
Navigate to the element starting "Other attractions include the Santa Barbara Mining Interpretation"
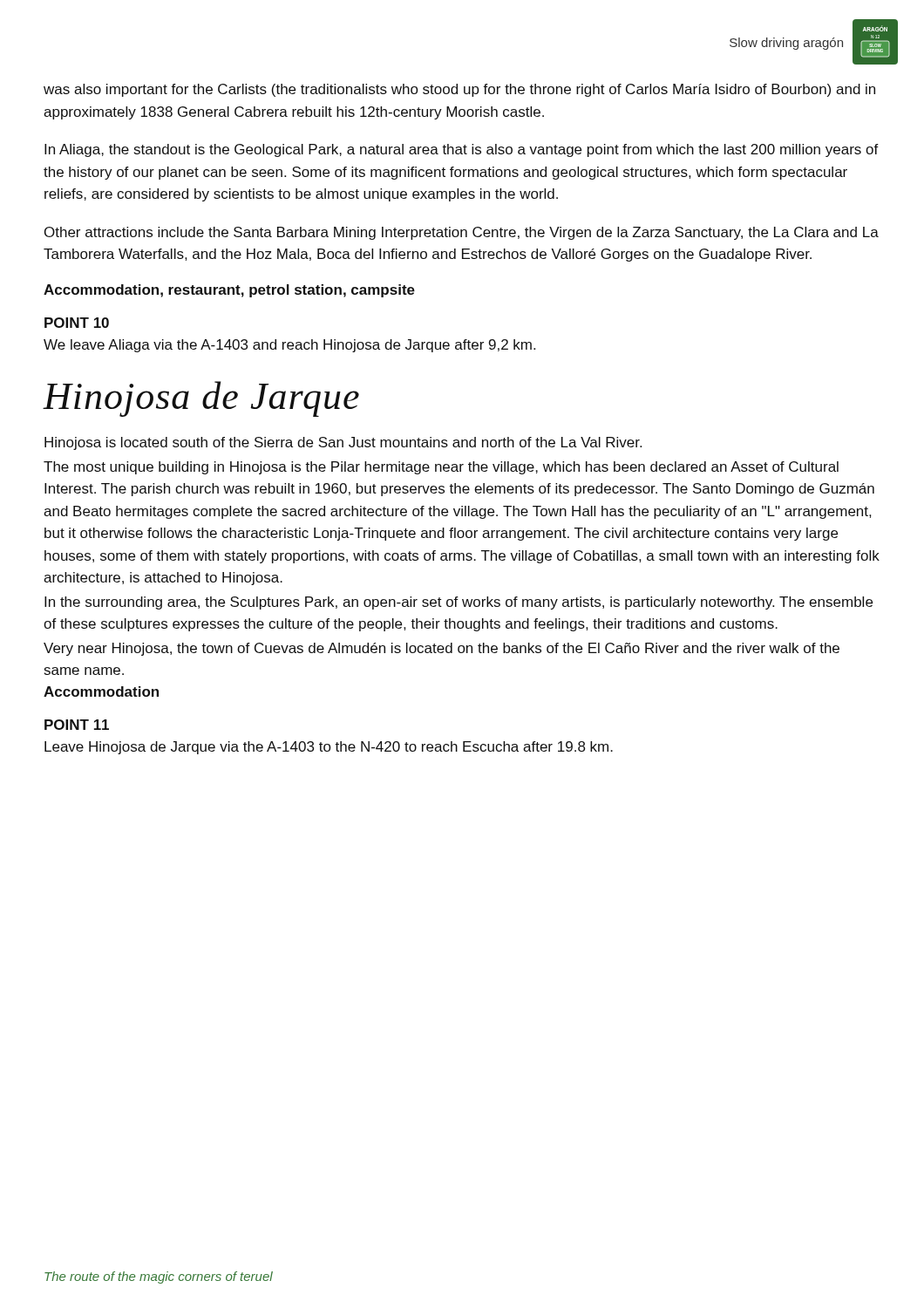[x=461, y=243]
